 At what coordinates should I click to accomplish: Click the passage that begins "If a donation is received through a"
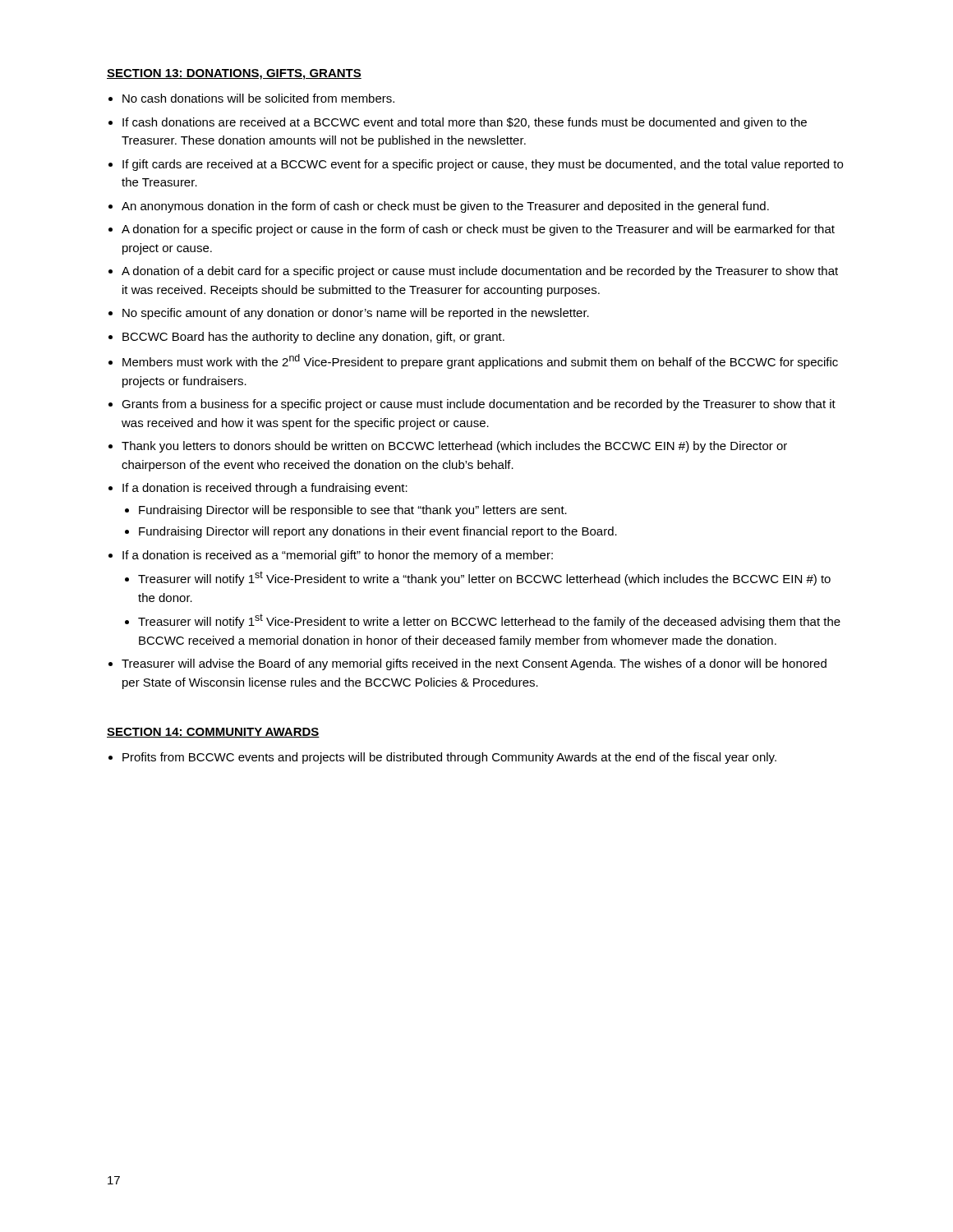pos(484,511)
